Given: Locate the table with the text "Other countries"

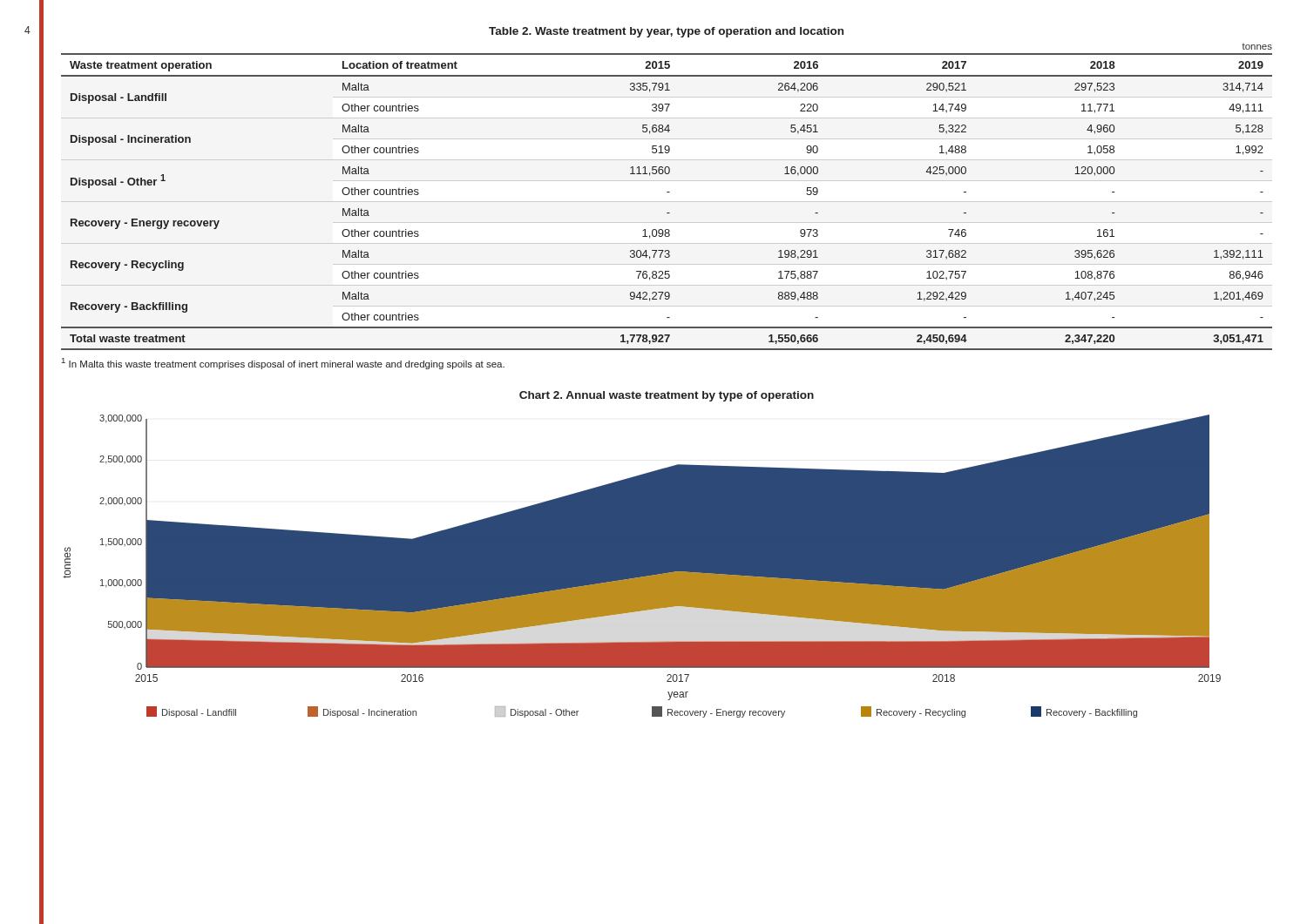Looking at the screenshot, I should pos(667,202).
